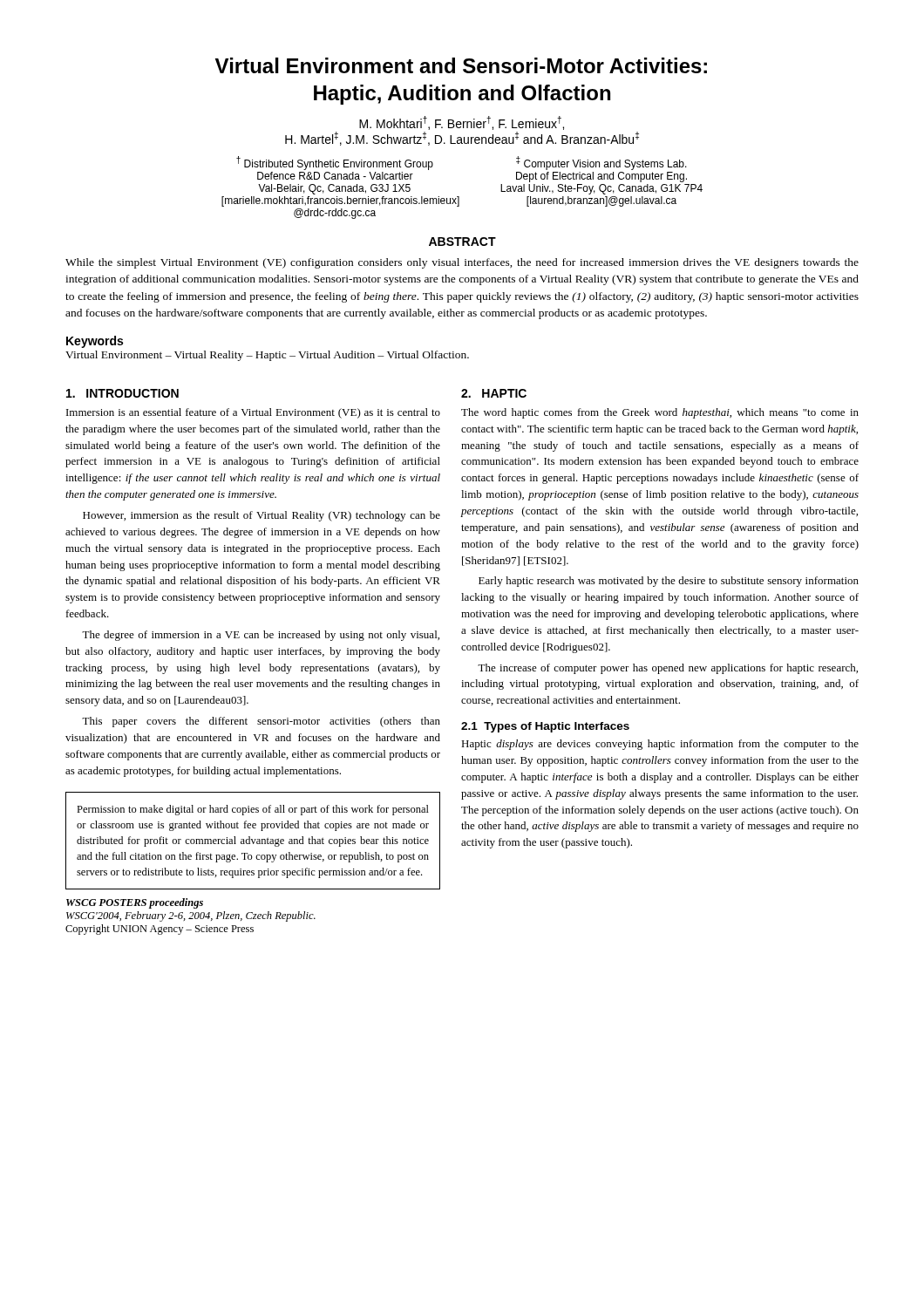Click the passage that begins "While the simplest Virtual"
The image size is (924, 1308).
point(462,287)
